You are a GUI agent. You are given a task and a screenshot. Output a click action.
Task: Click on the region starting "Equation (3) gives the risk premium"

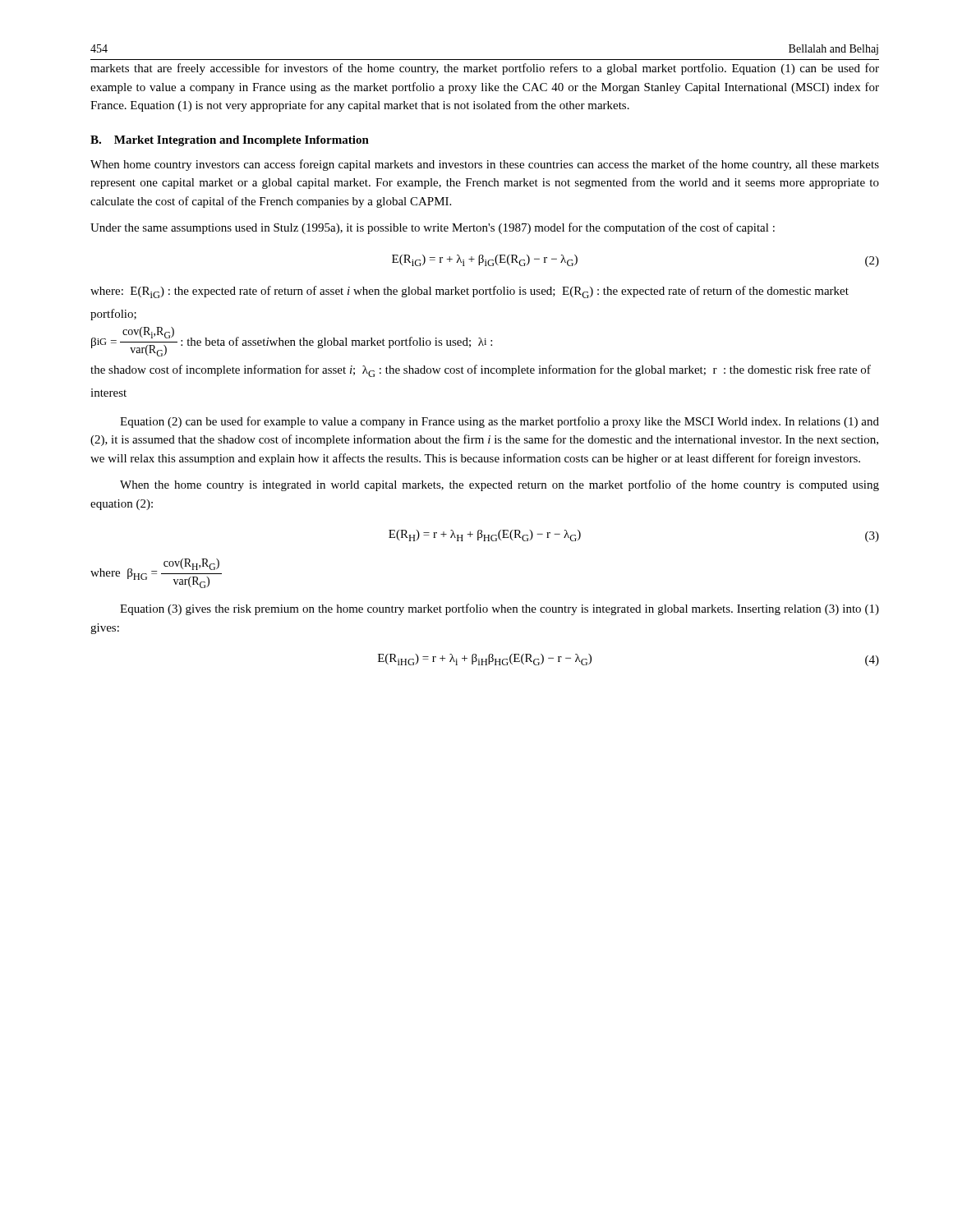point(485,618)
